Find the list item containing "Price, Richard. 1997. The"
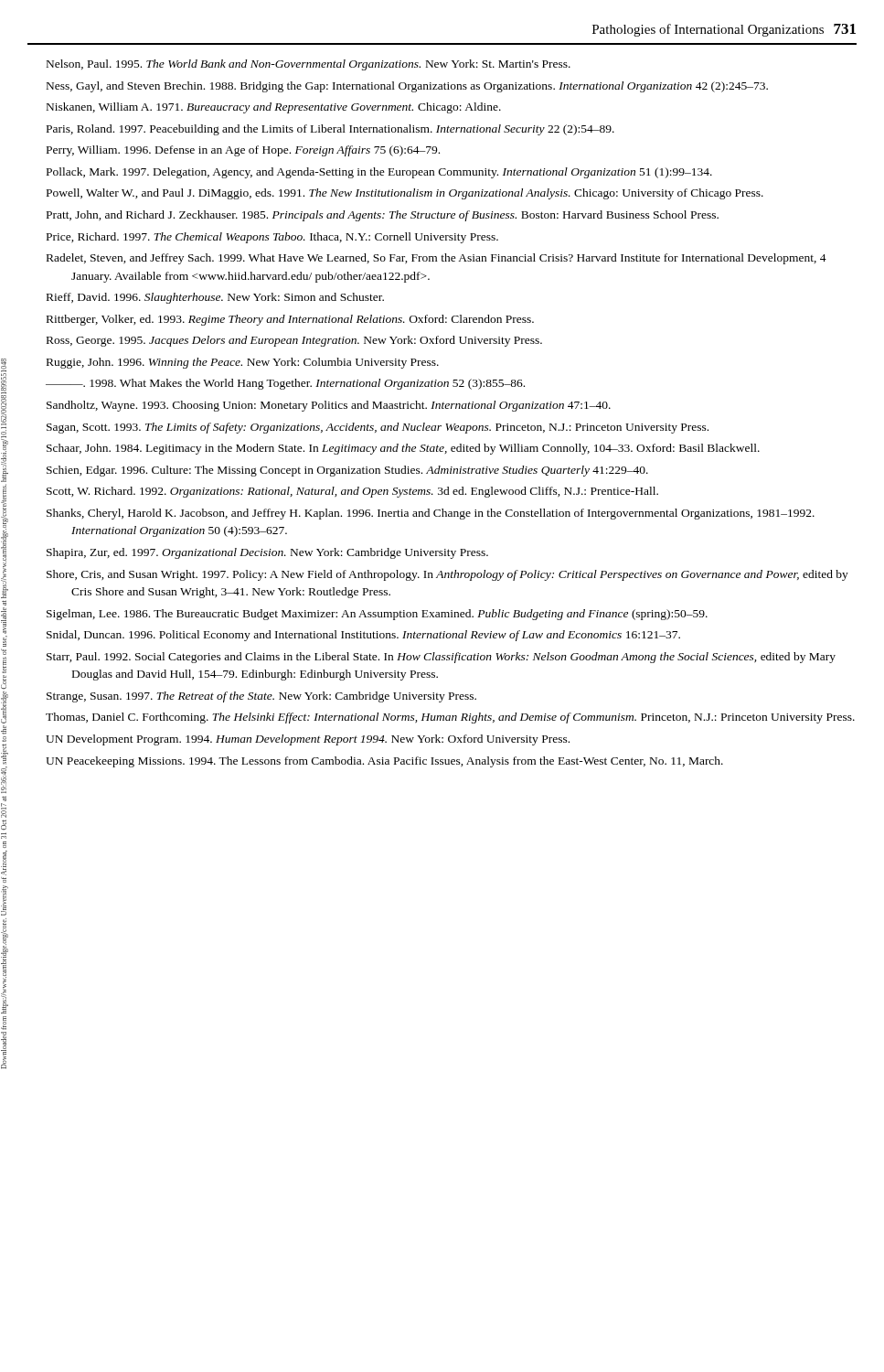 (272, 236)
